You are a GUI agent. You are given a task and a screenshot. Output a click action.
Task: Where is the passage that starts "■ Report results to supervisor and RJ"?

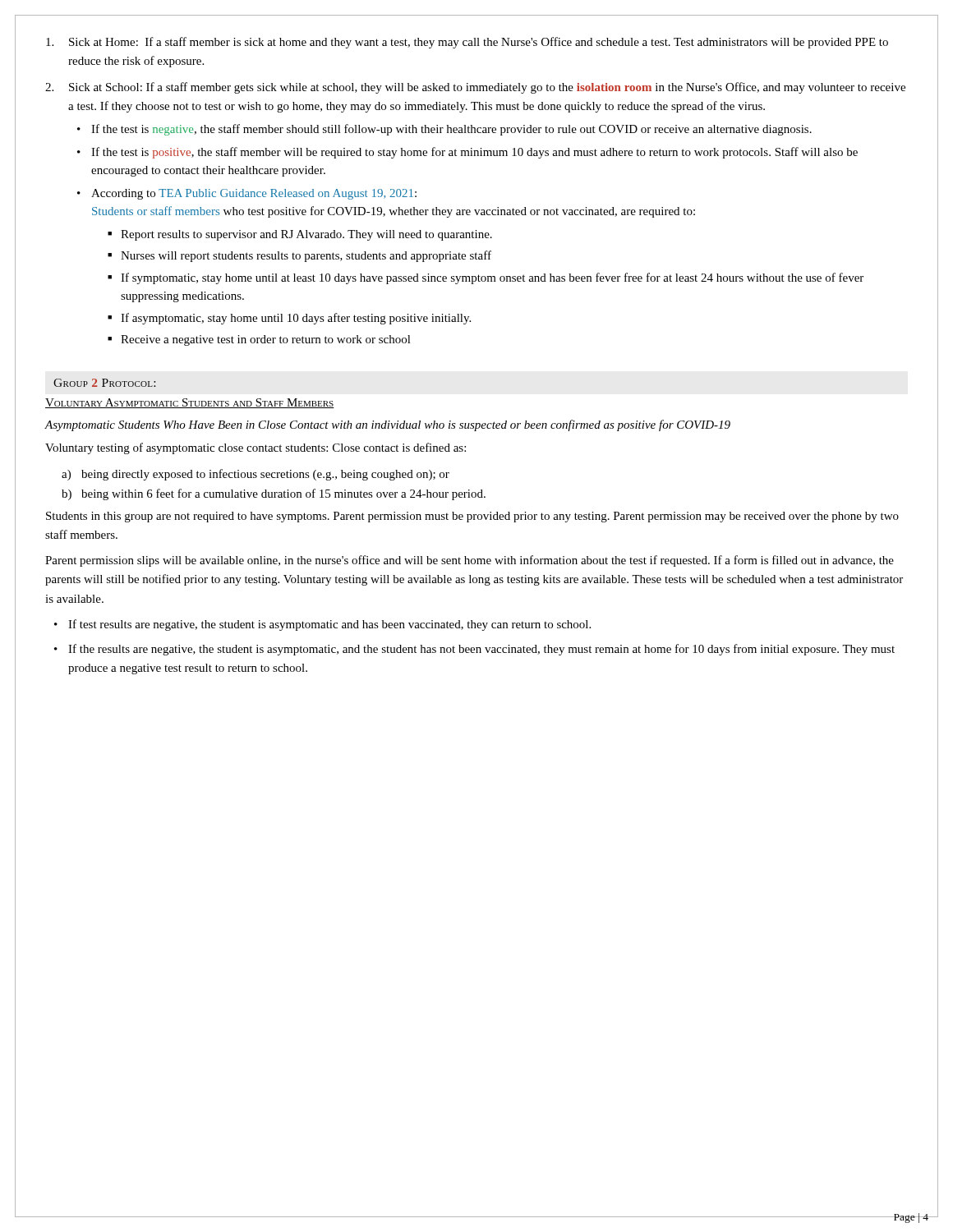pyautogui.click(x=300, y=234)
